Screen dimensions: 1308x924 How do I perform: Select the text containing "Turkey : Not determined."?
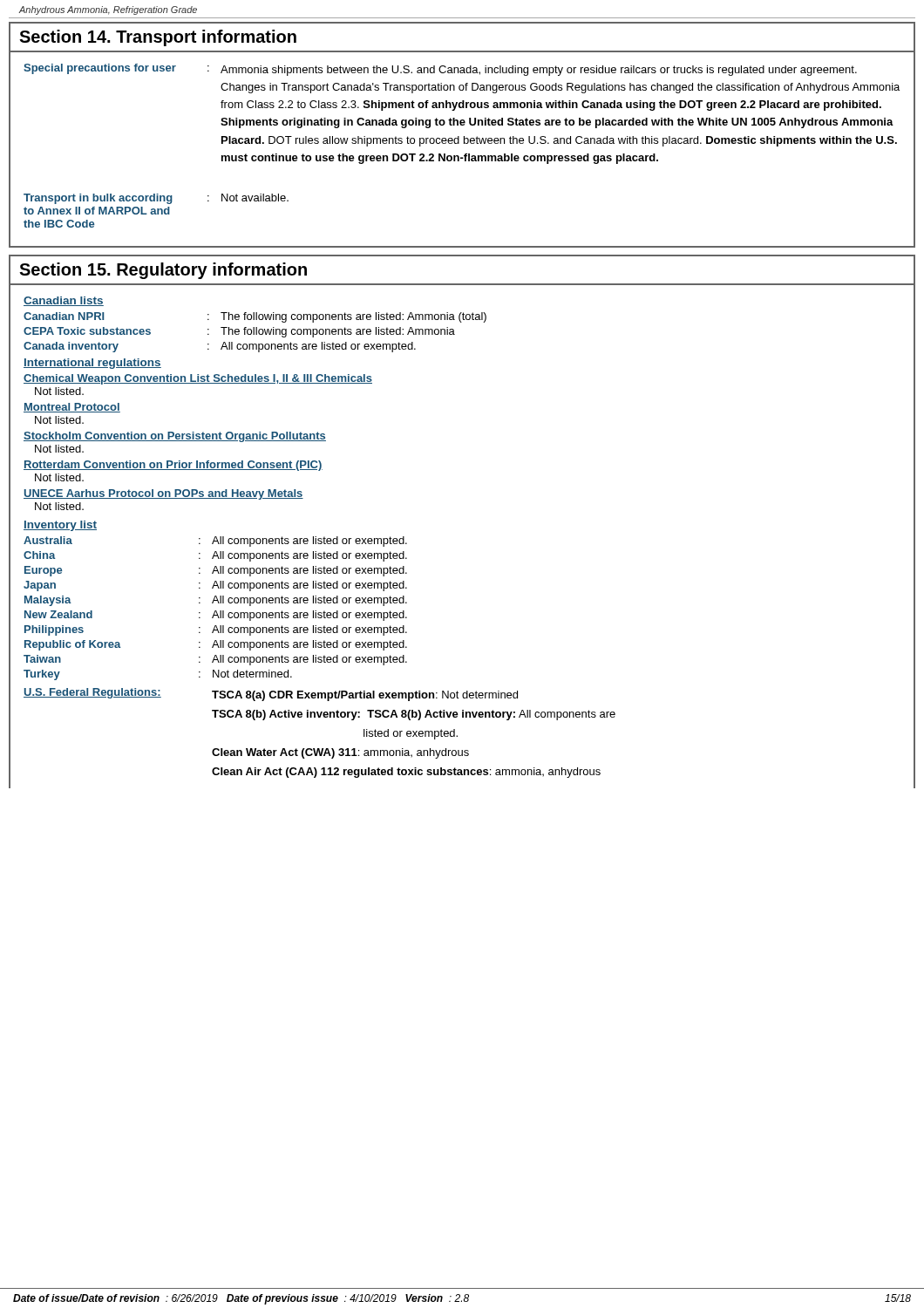pyautogui.click(x=39, y=674)
